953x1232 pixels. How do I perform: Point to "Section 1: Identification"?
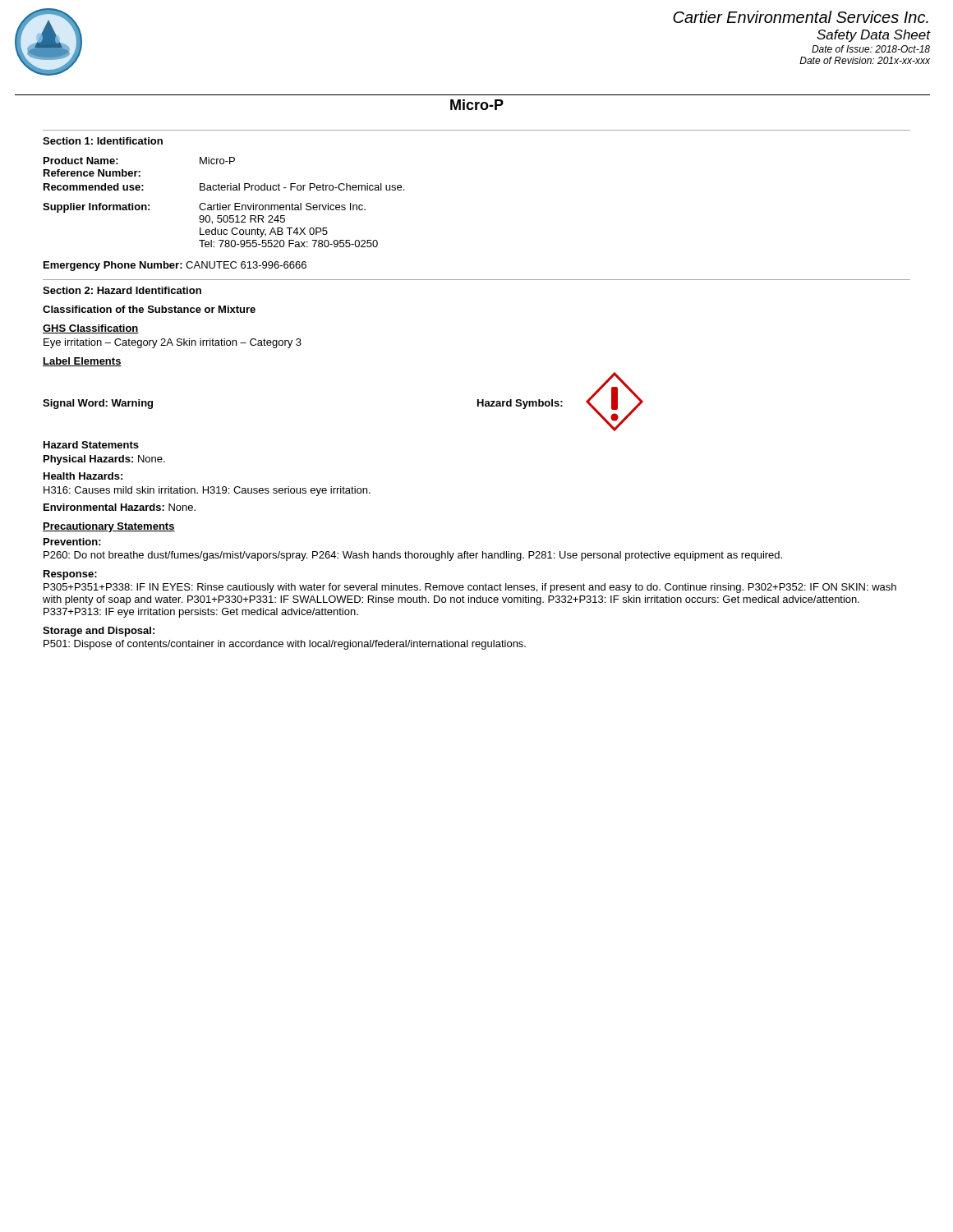click(476, 138)
